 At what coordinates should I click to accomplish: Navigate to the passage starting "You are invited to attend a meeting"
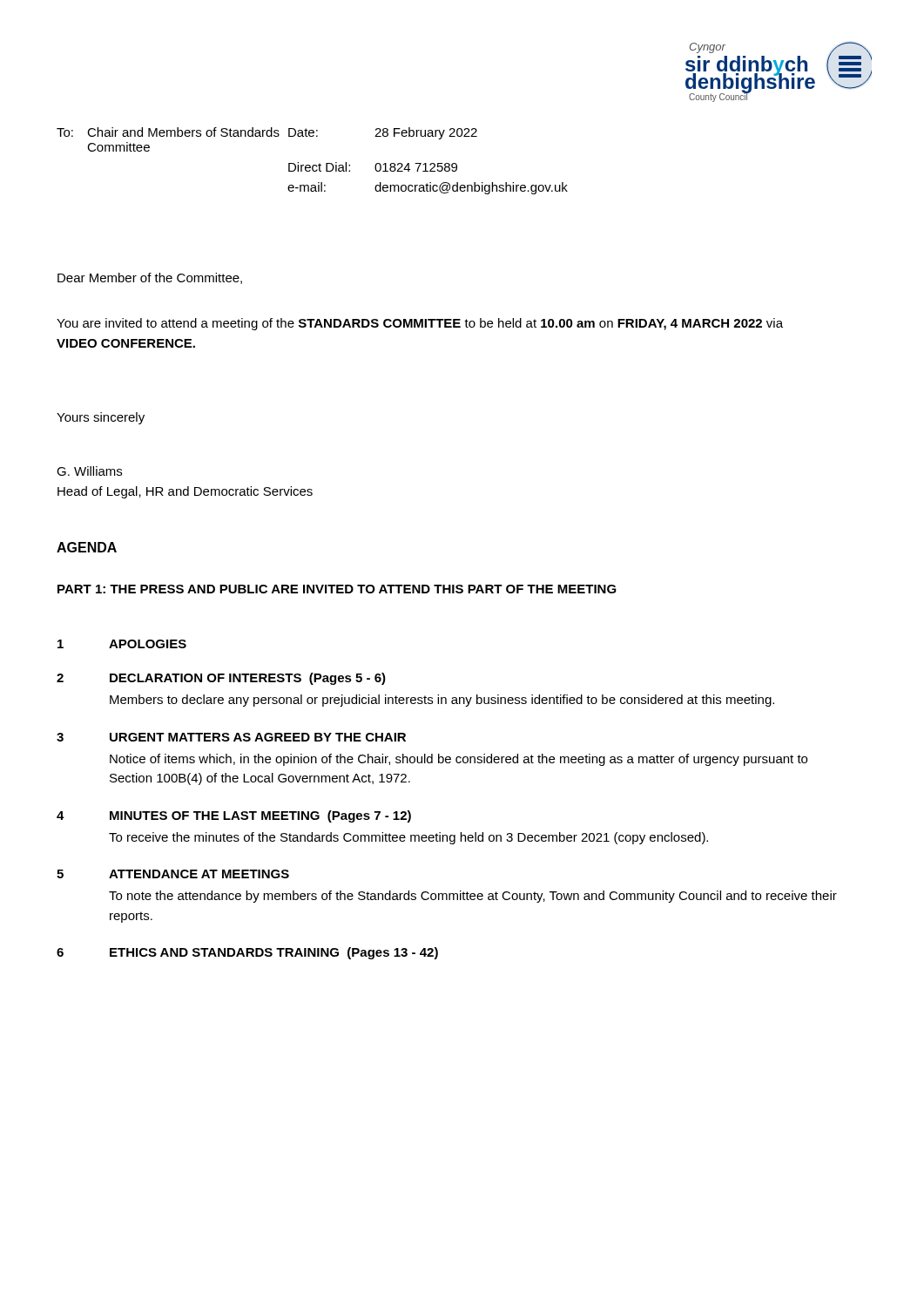click(420, 333)
